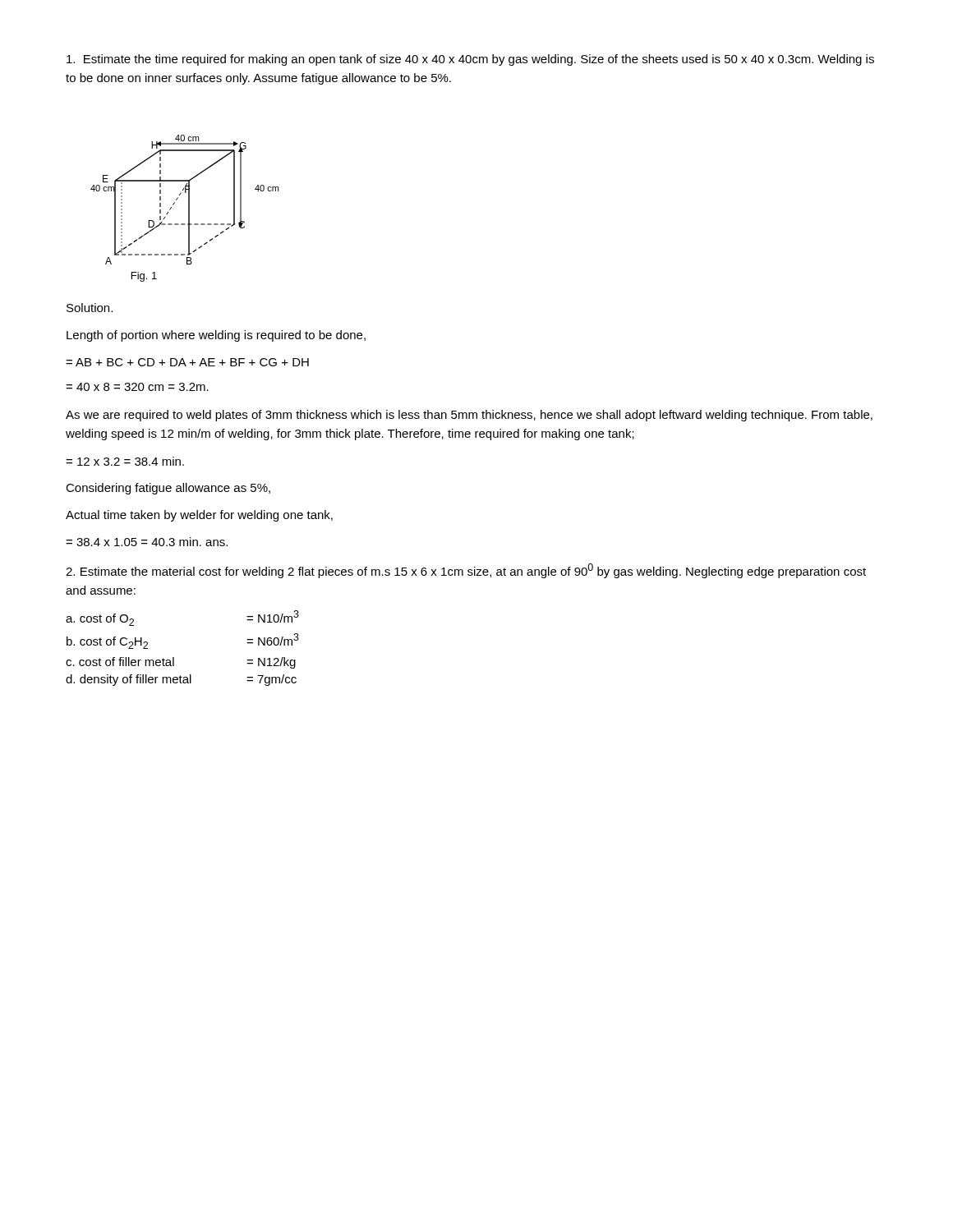This screenshot has height=1232, width=953.
Task: Click on the text that reads "Considering fatigue allowance as 5%,"
Action: (x=168, y=487)
